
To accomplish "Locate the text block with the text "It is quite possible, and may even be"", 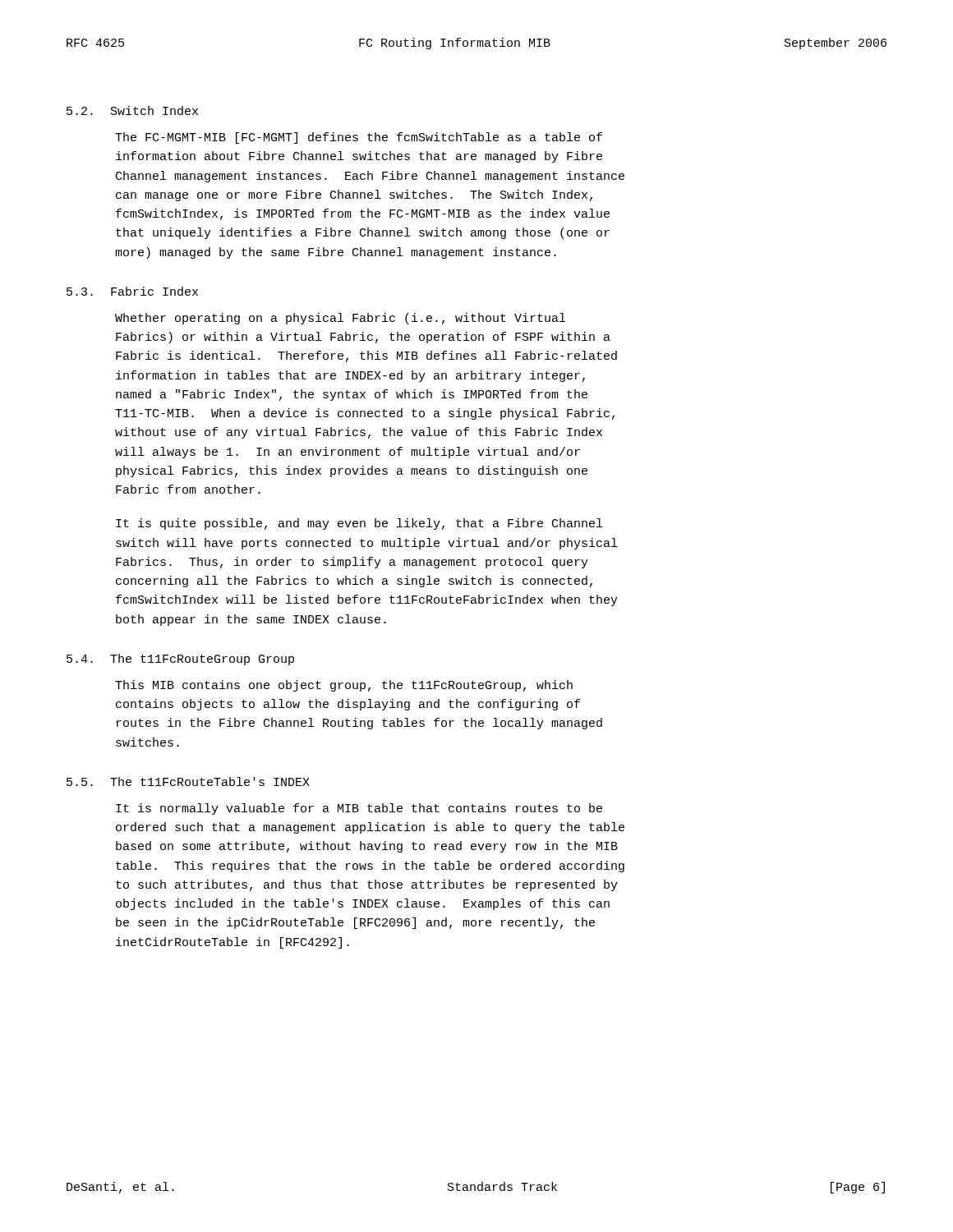I will (366, 572).
